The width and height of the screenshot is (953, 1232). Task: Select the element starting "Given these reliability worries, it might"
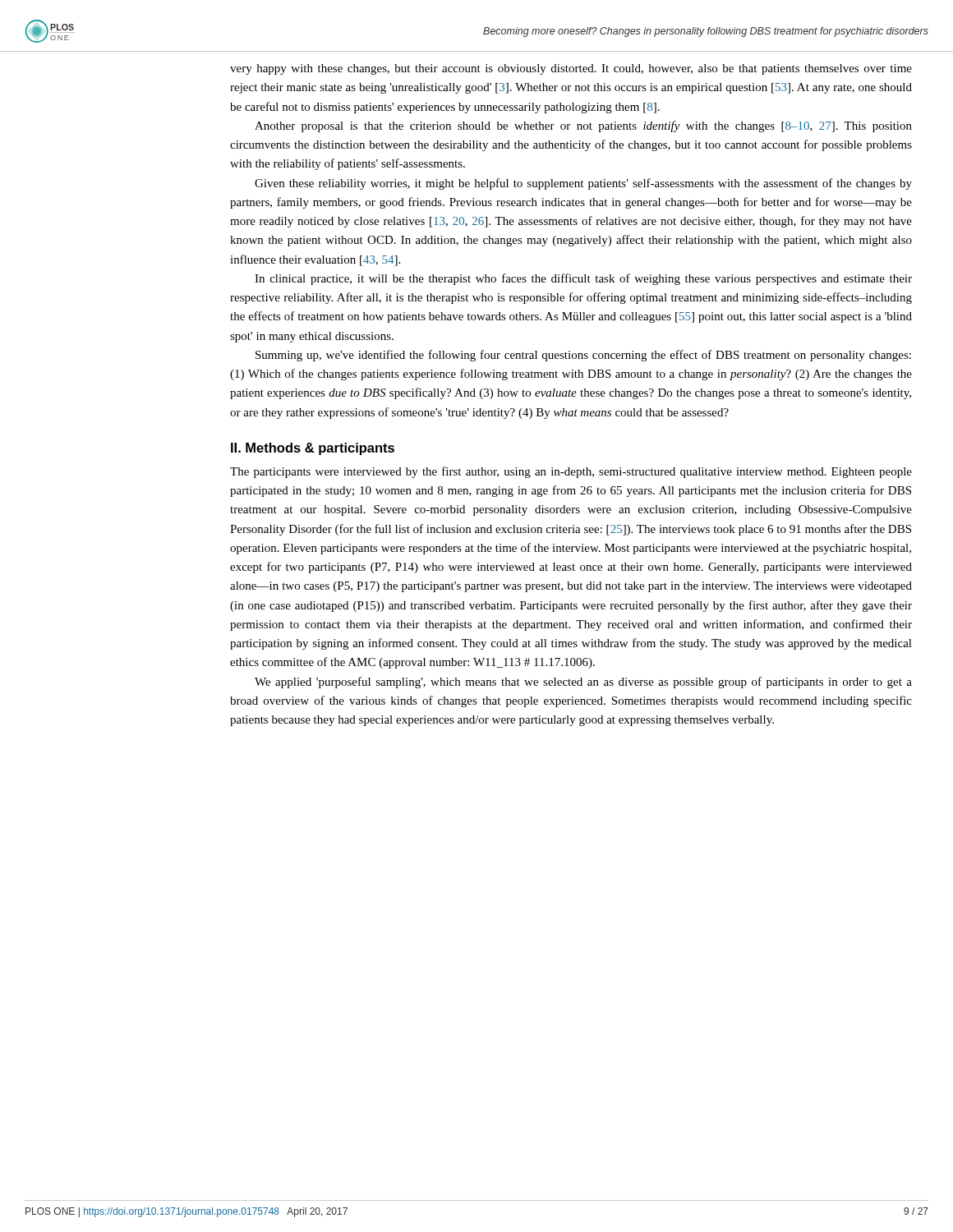571,221
